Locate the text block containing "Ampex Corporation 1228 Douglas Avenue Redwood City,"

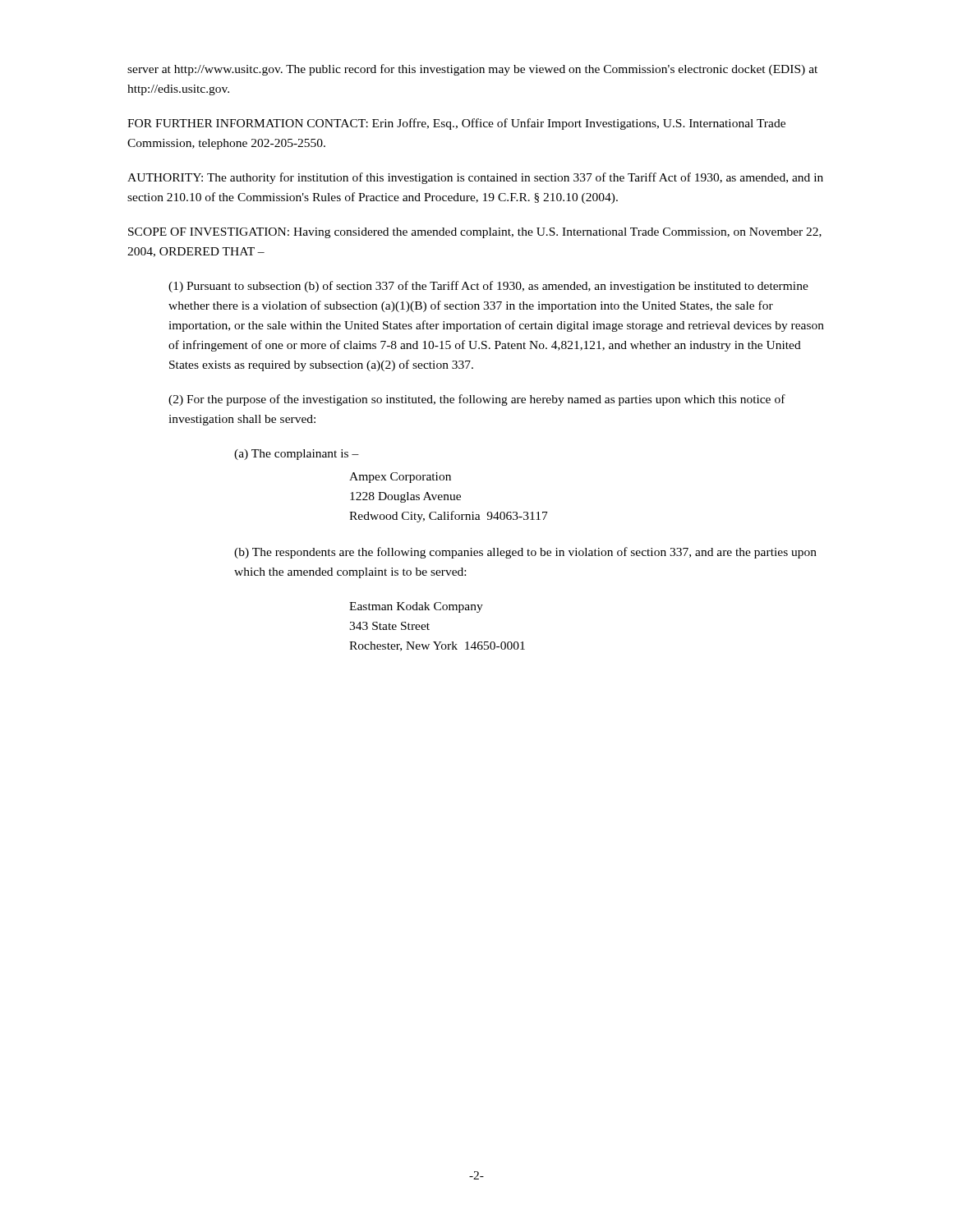[x=448, y=496]
